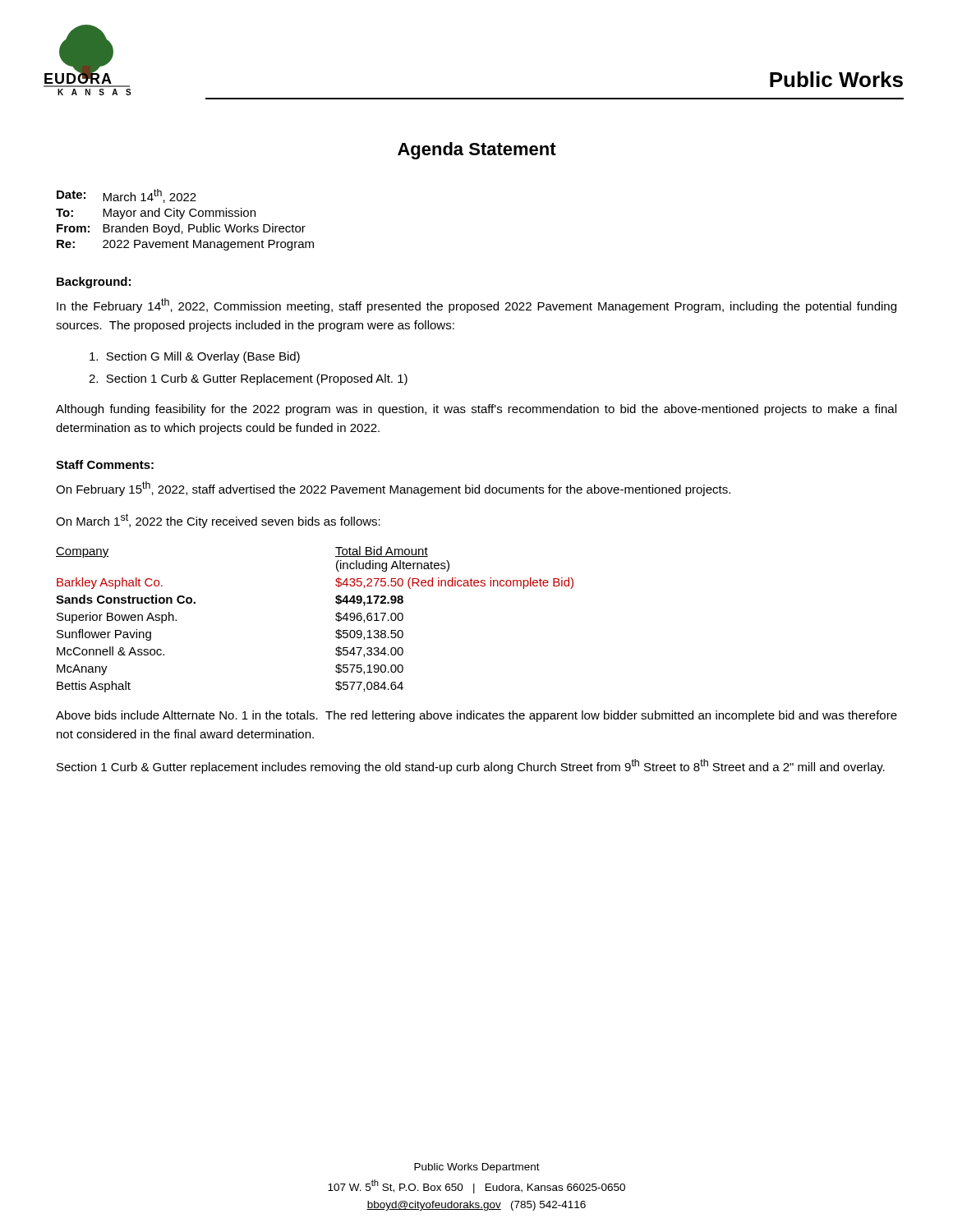
Task: Point to the block beginning "Above bids include Altternate No."
Action: point(476,725)
